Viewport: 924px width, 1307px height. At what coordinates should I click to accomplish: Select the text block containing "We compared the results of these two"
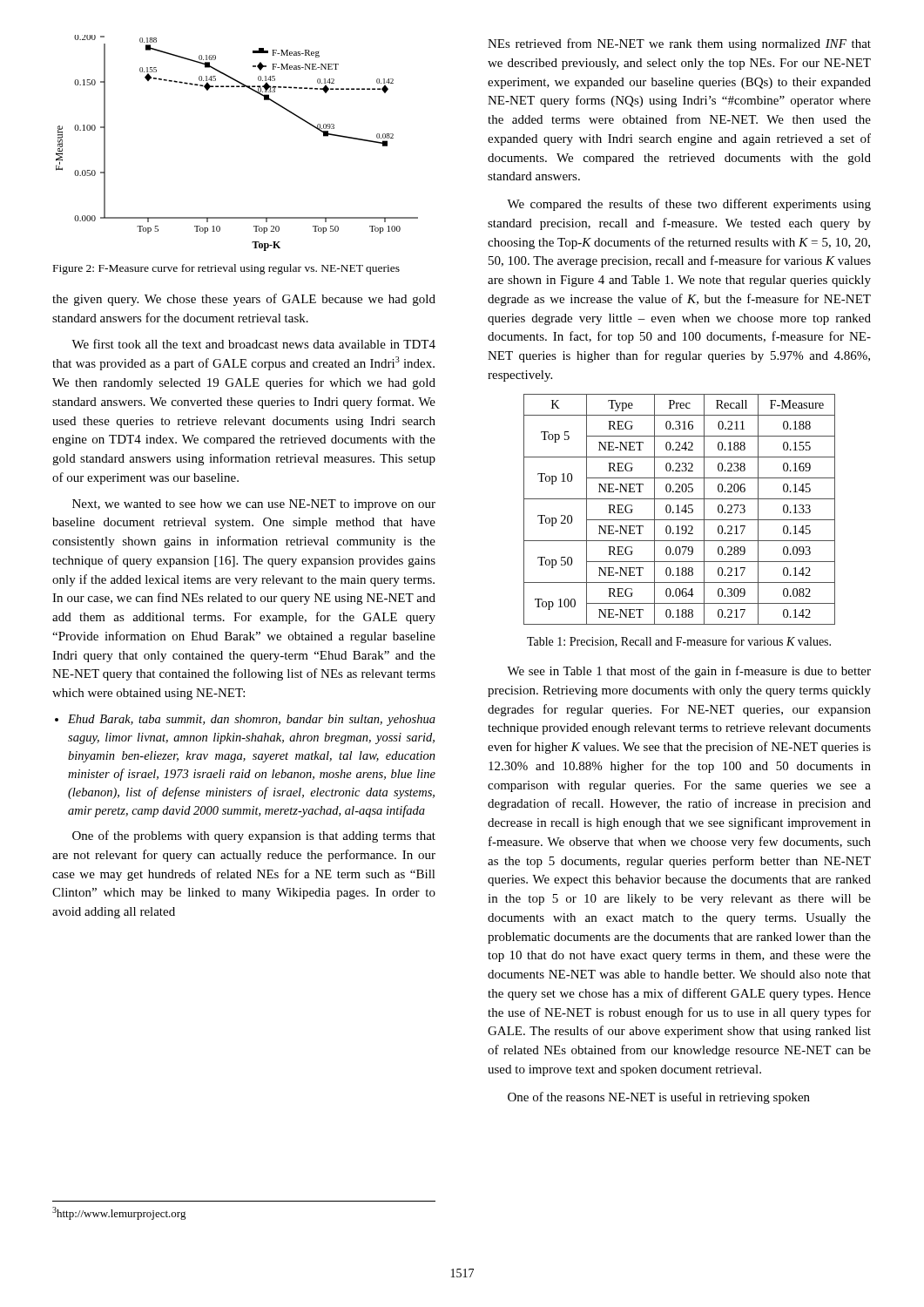click(679, 289)
